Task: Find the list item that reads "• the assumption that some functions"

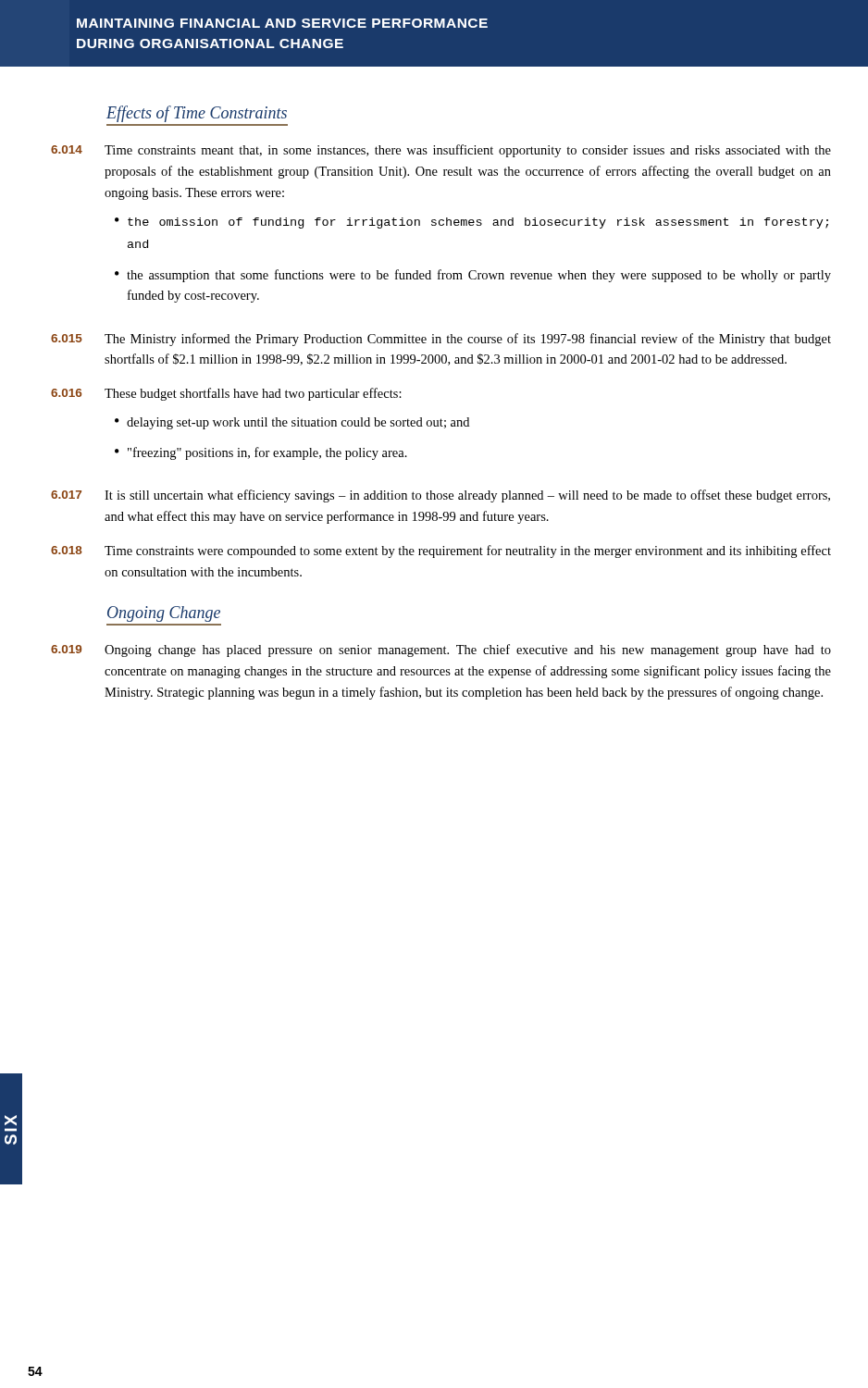Action: click(472, 285)
